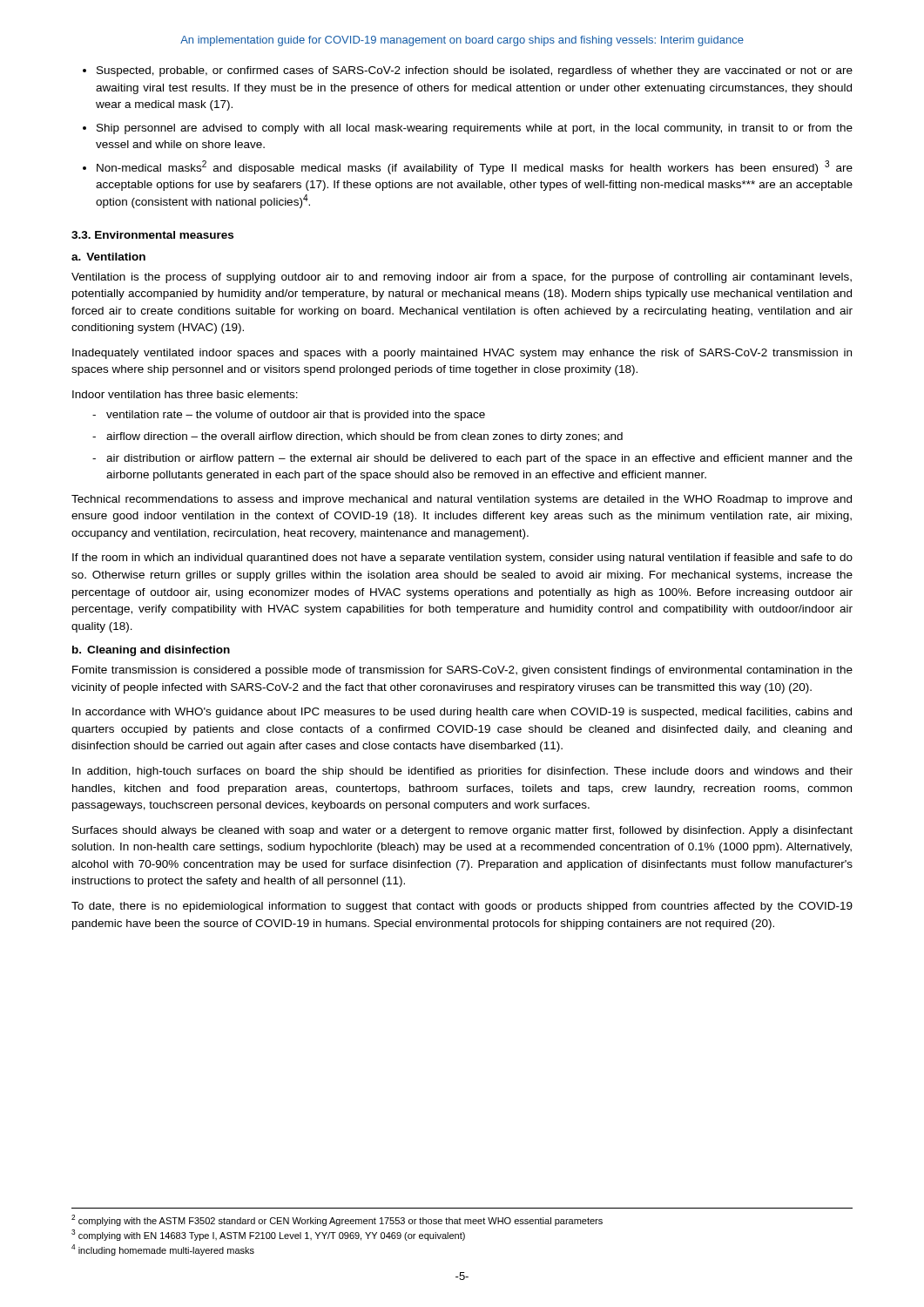Image resolution: width=924 pixels, height=1307 pixels.
Task: Locate the region starting "Technical recommendations to"
Action: (x=462, y=516)
